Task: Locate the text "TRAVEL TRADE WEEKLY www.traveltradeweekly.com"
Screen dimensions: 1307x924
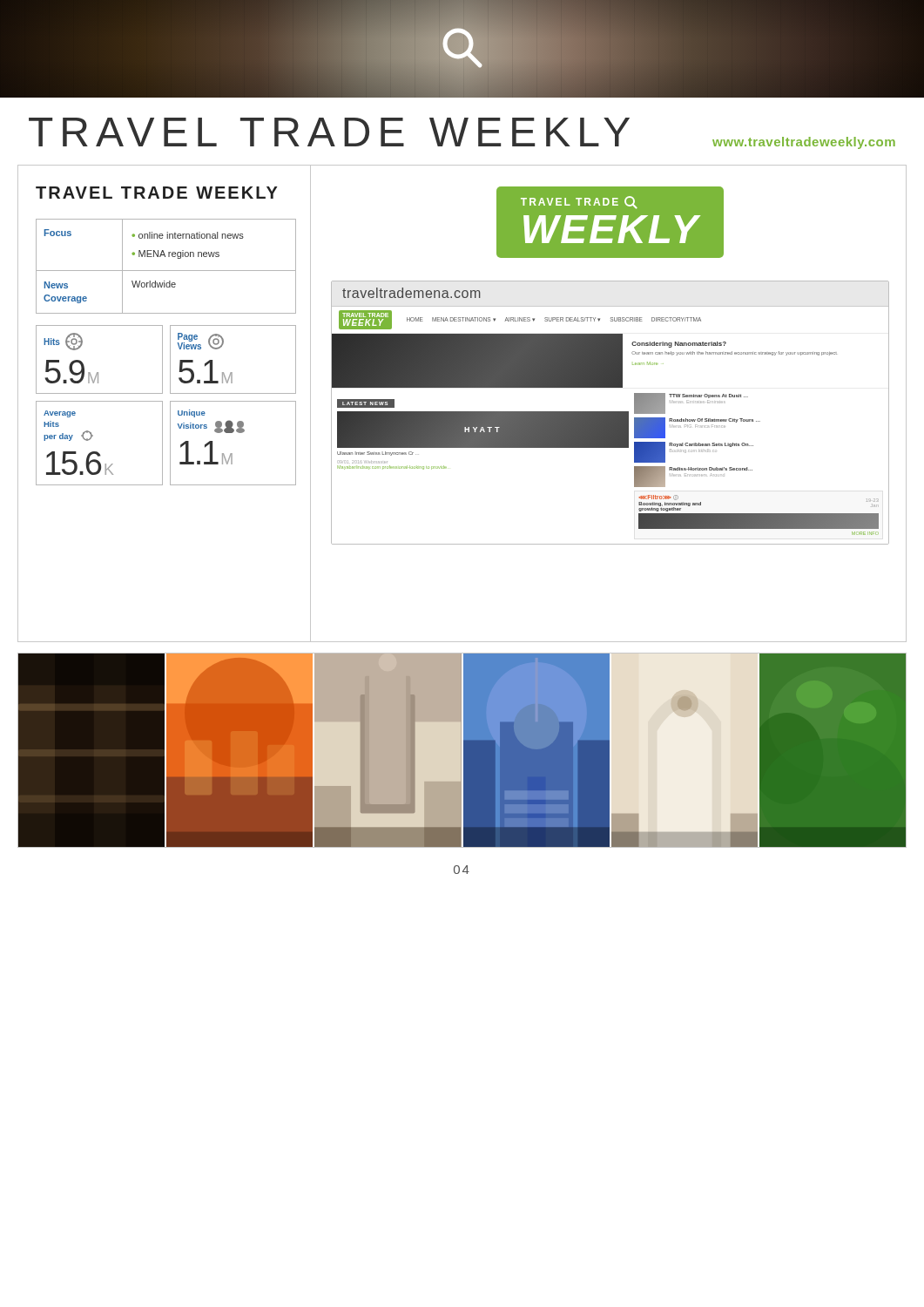Action: [x=462, y=132]
